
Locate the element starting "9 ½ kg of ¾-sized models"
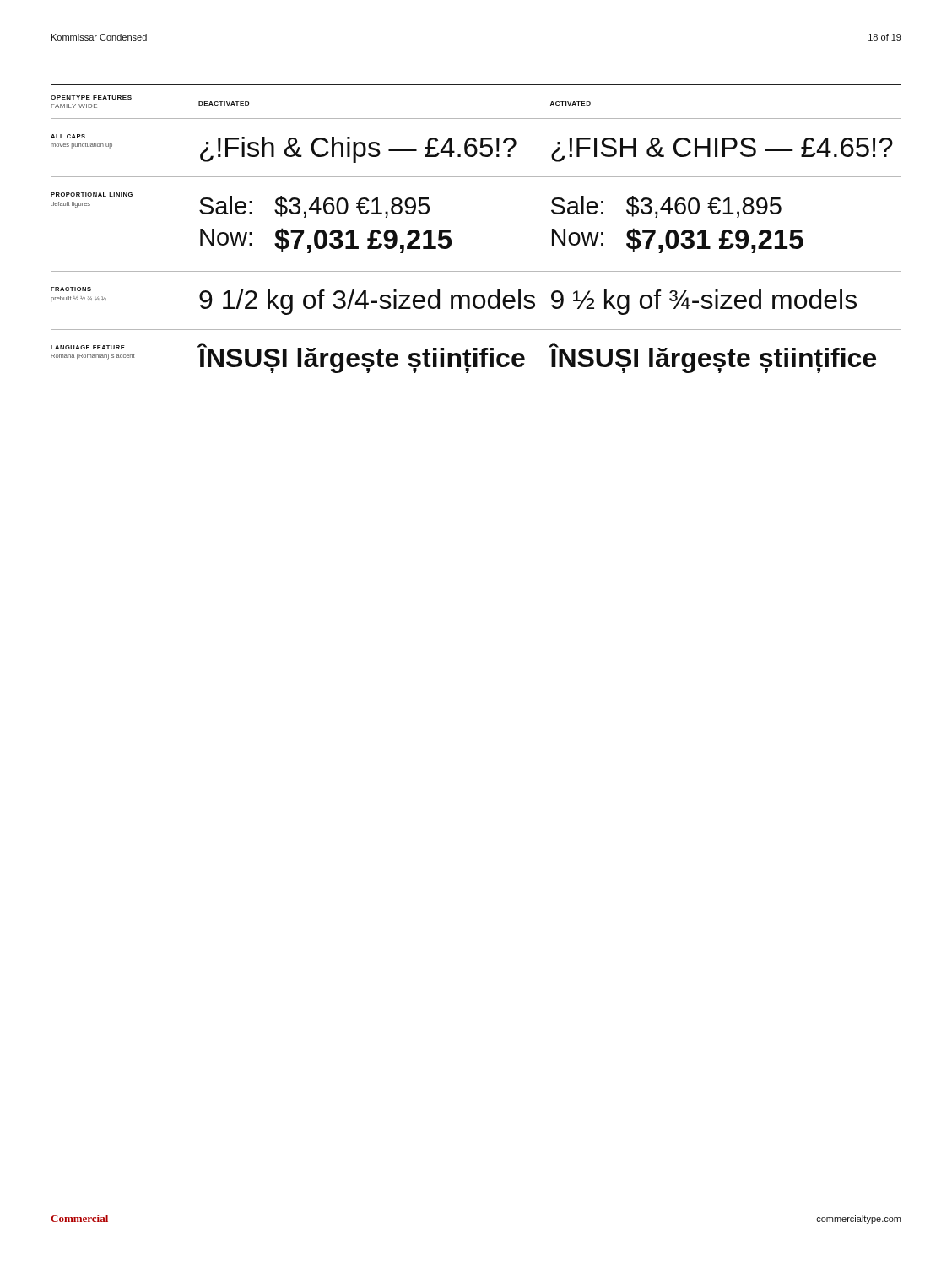(x=726, y=300)
